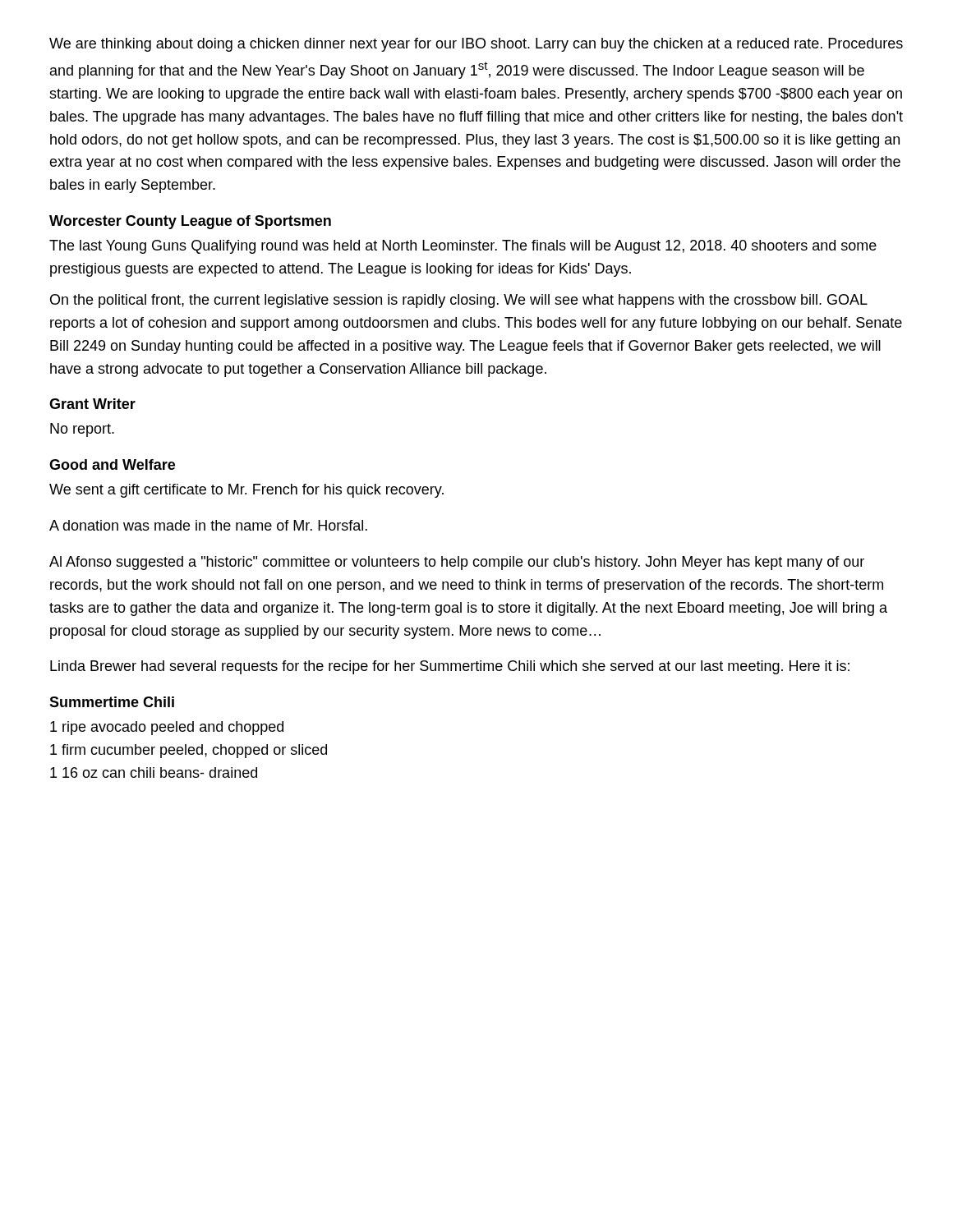Find "Summertime Chili" on this page
The image size is (953, 1232).
[x=112, y=703]
